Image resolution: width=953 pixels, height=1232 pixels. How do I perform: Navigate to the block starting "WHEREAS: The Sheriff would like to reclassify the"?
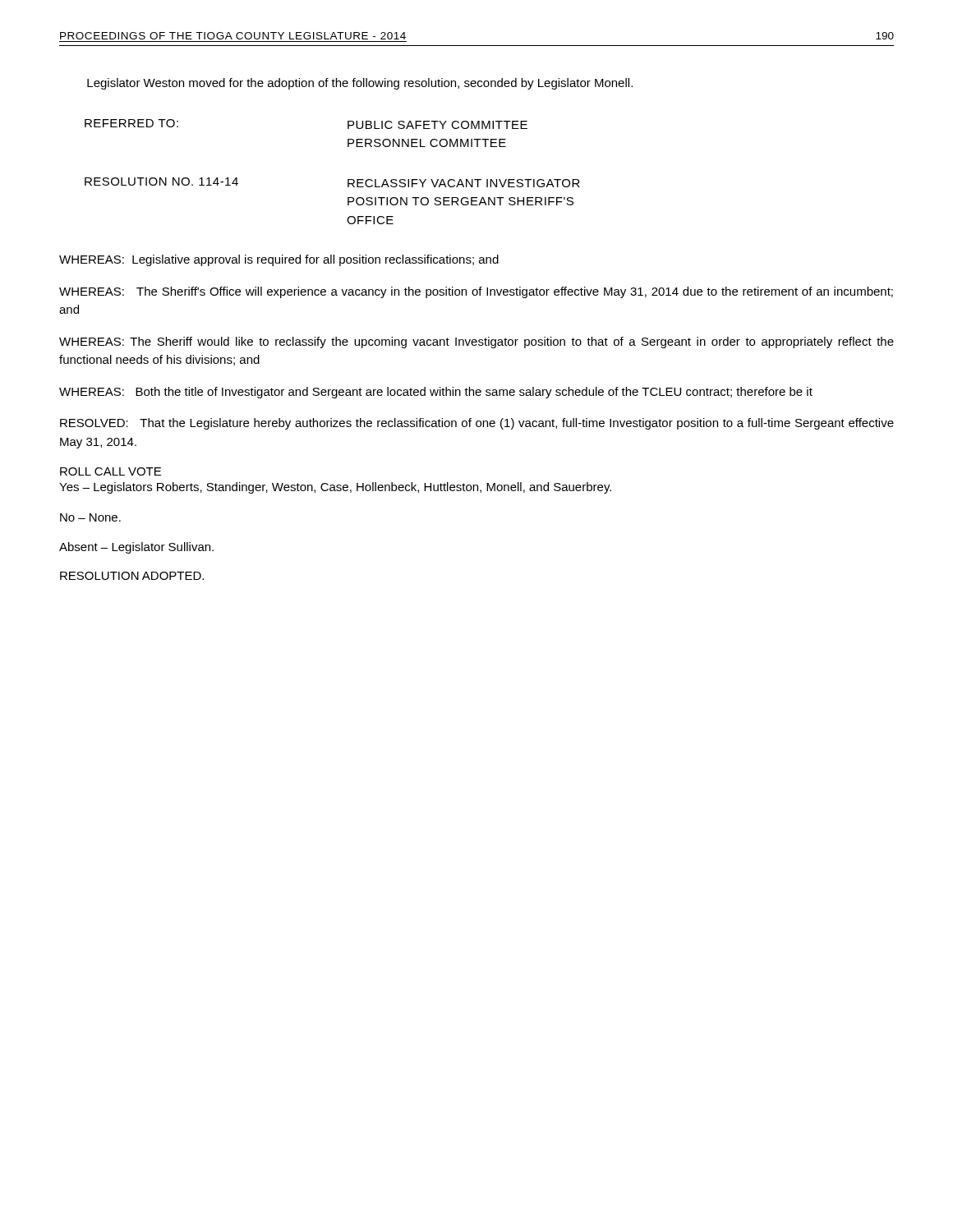pos(476,350)
